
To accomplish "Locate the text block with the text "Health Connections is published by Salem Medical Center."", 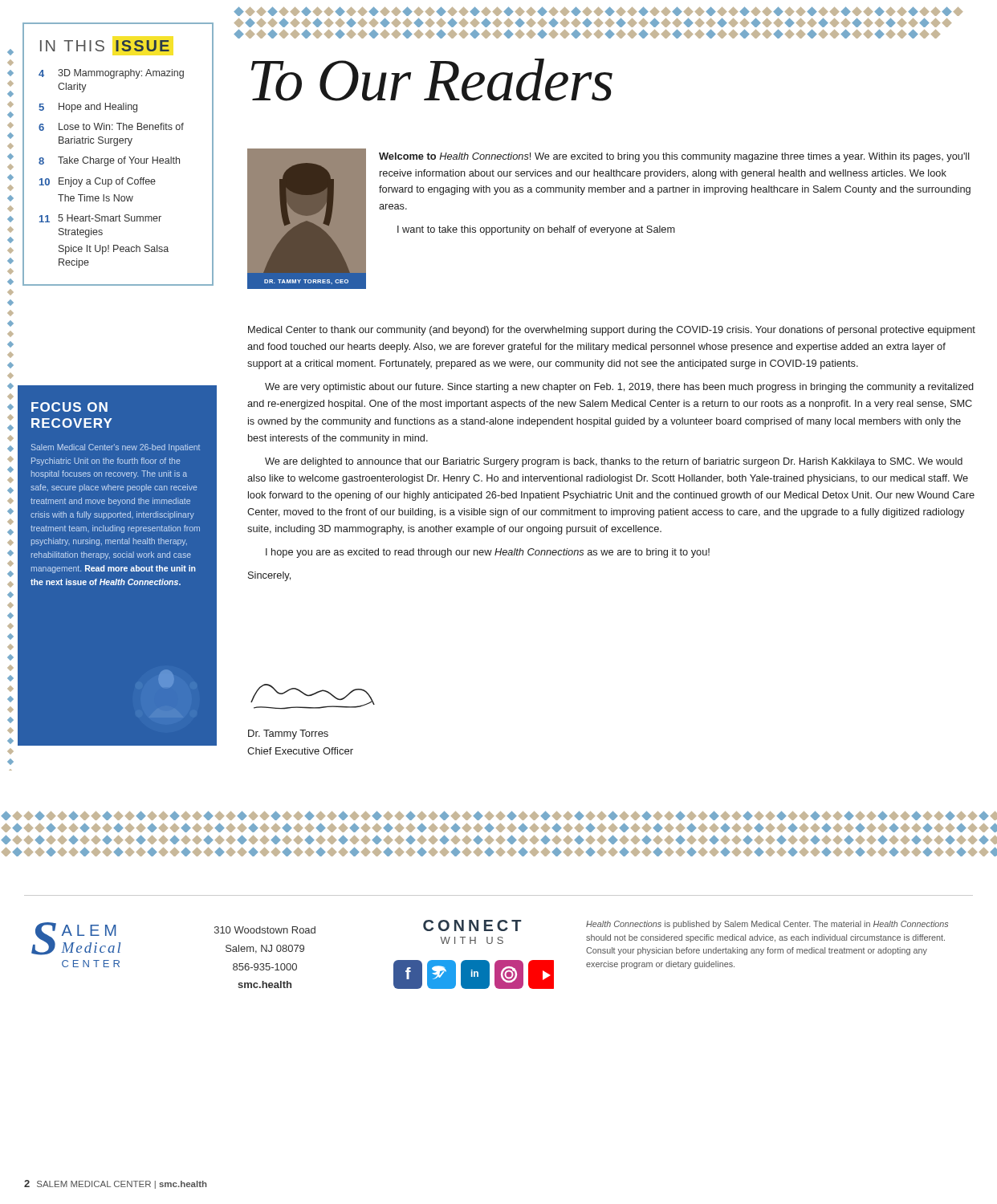I will pos(767,944).
